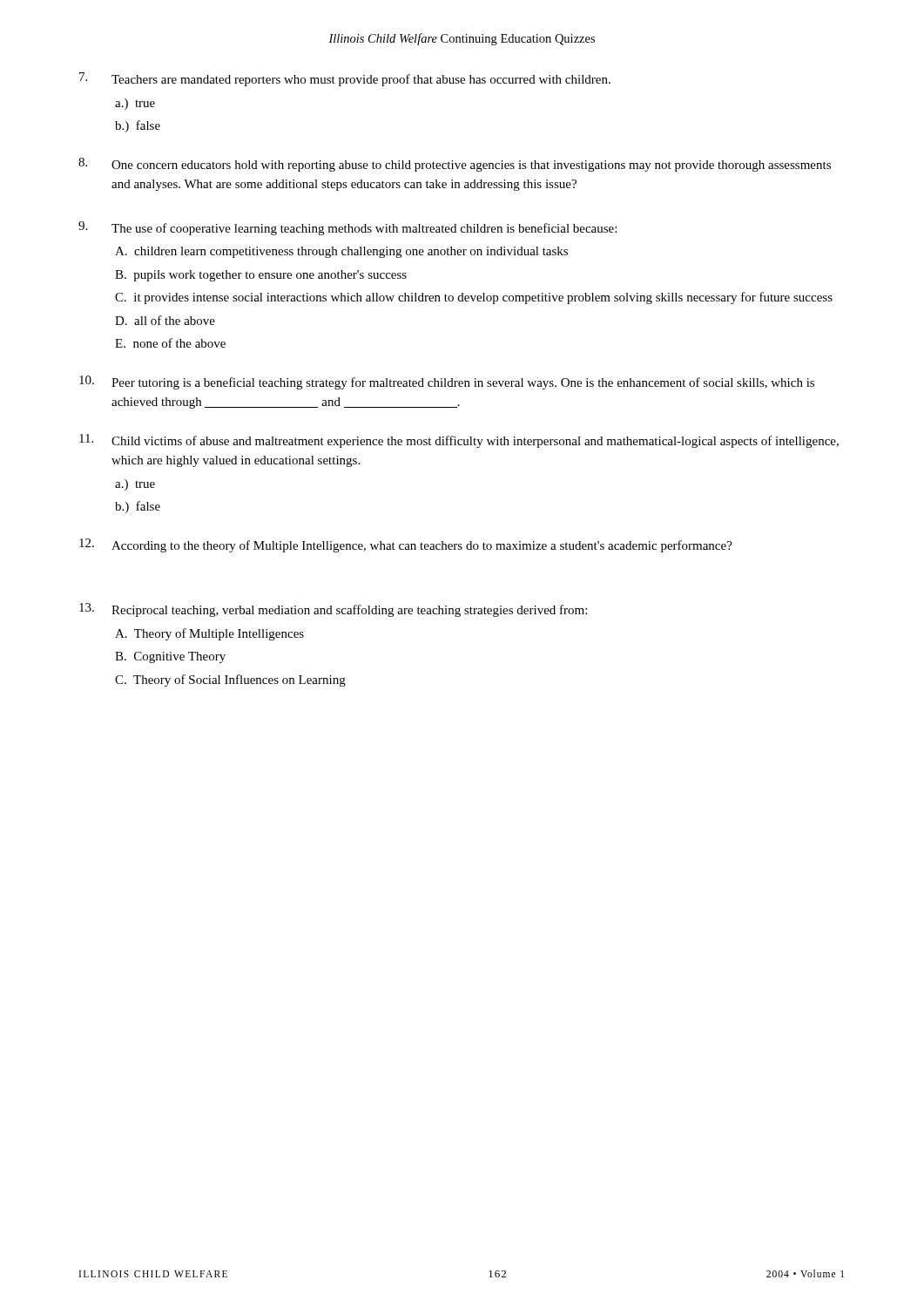The image size is (924, 1307).
Task: Select the region starting "10. Peer tutoring is a beneficial teaching strategy"
Action: [462, 394]
